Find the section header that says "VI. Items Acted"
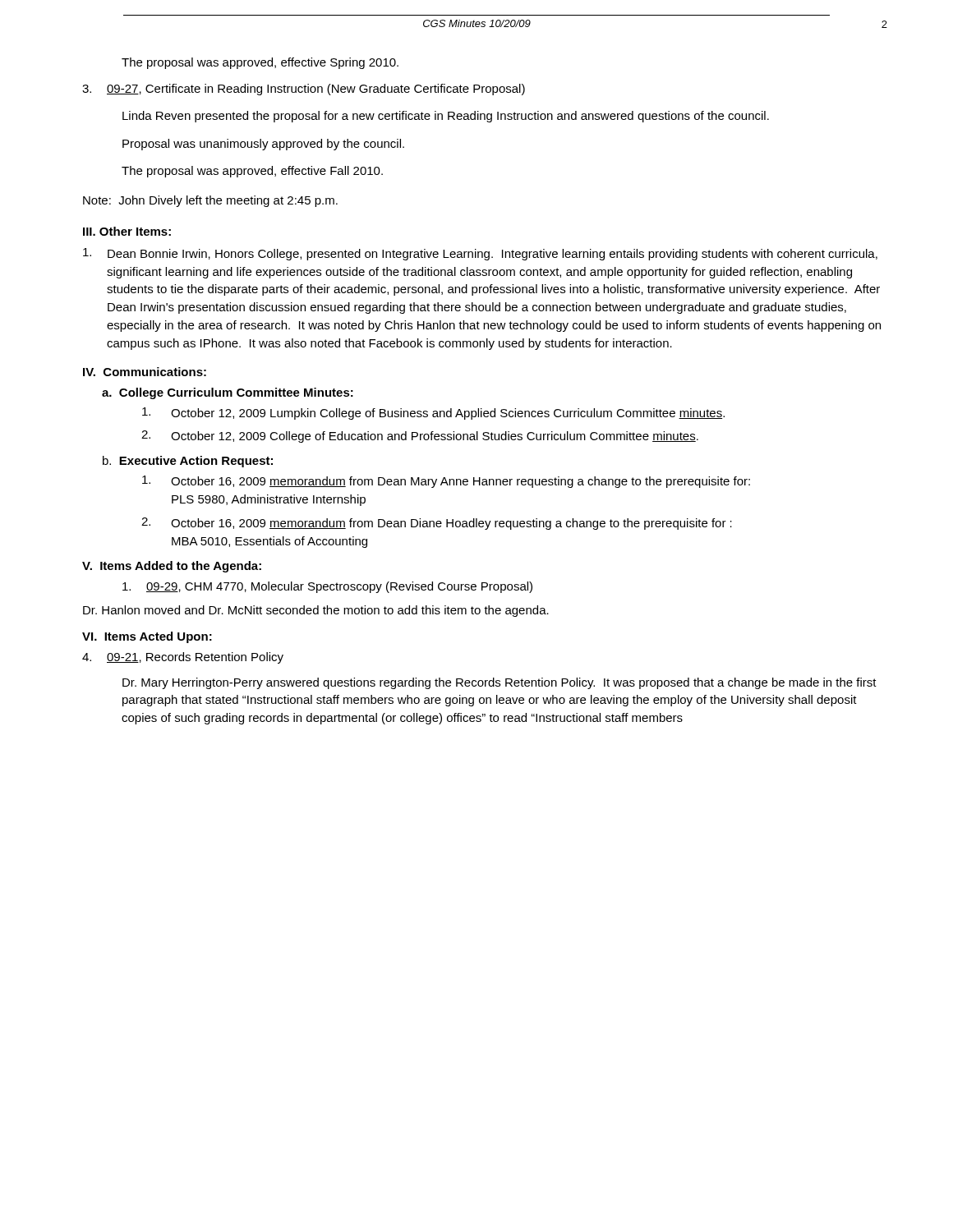 (x=147, y=636)
